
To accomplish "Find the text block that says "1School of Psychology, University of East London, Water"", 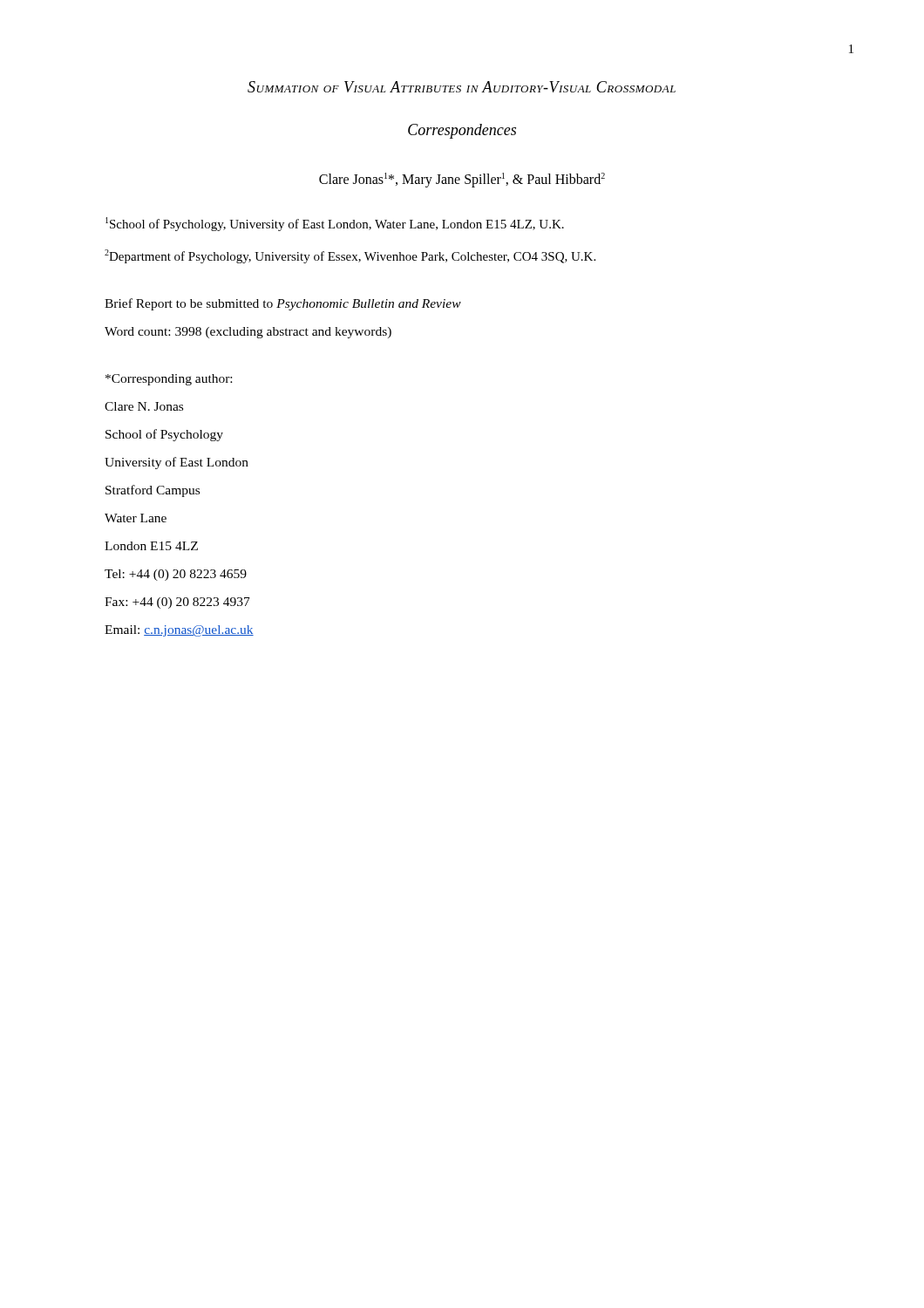I will (x=334, y=224).
